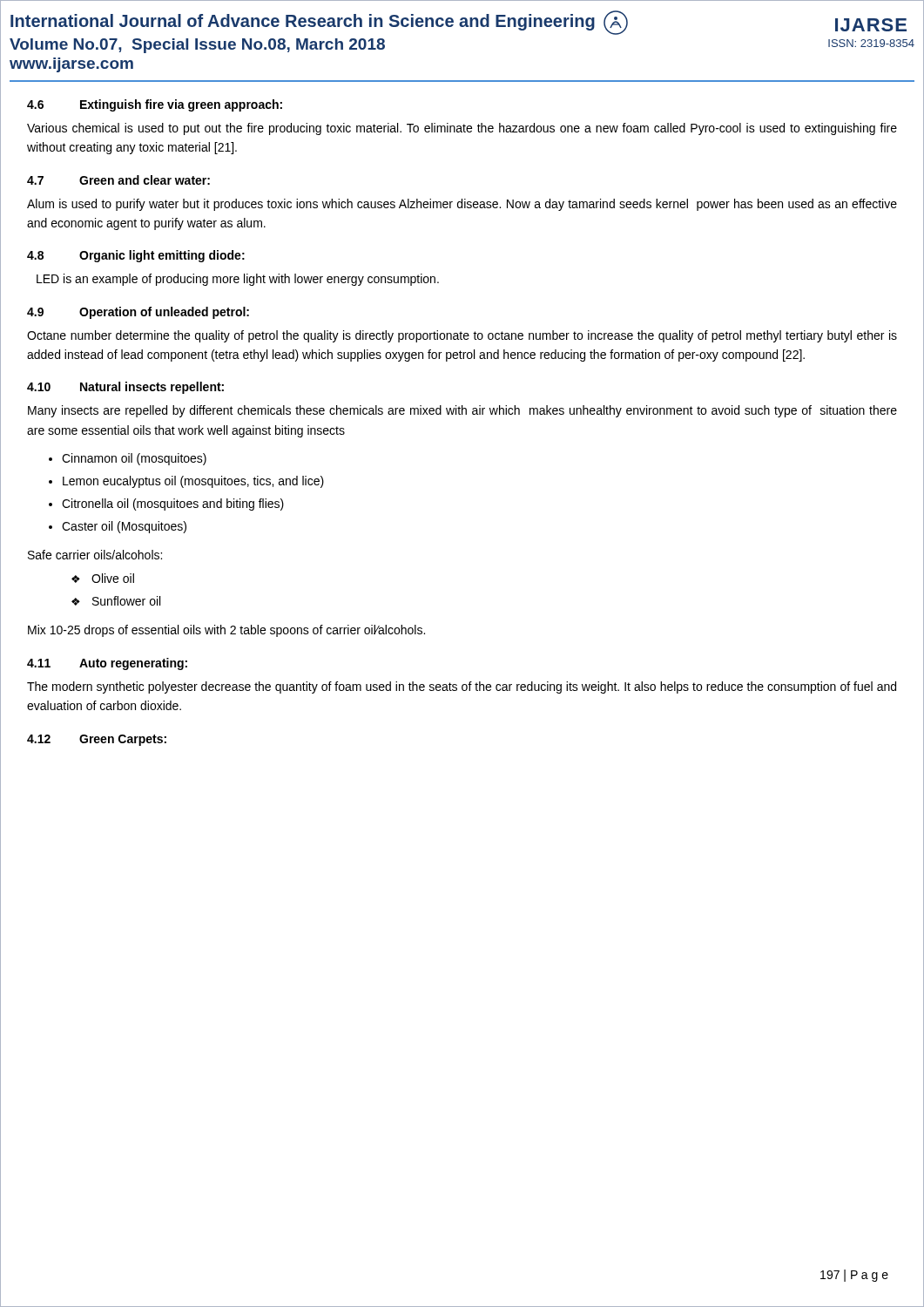Image resolution: width=924 pixels, height=1307 pixels.
Task: Select the passage starting "Citronella oil (mosquitoes"
Action: pyautogui.click(x=173, y=504)
